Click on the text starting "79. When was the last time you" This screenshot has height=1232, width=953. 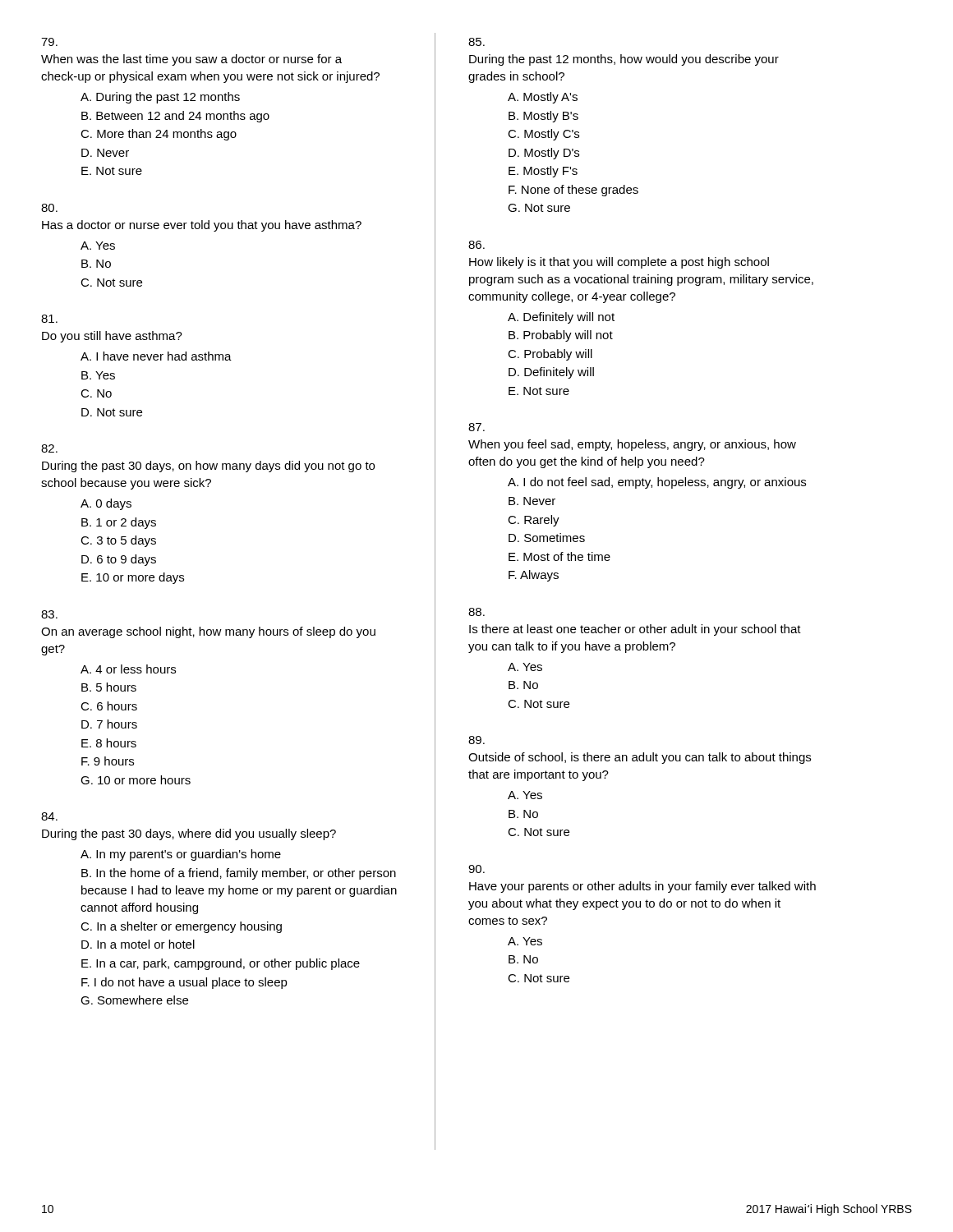pos(226,107)
